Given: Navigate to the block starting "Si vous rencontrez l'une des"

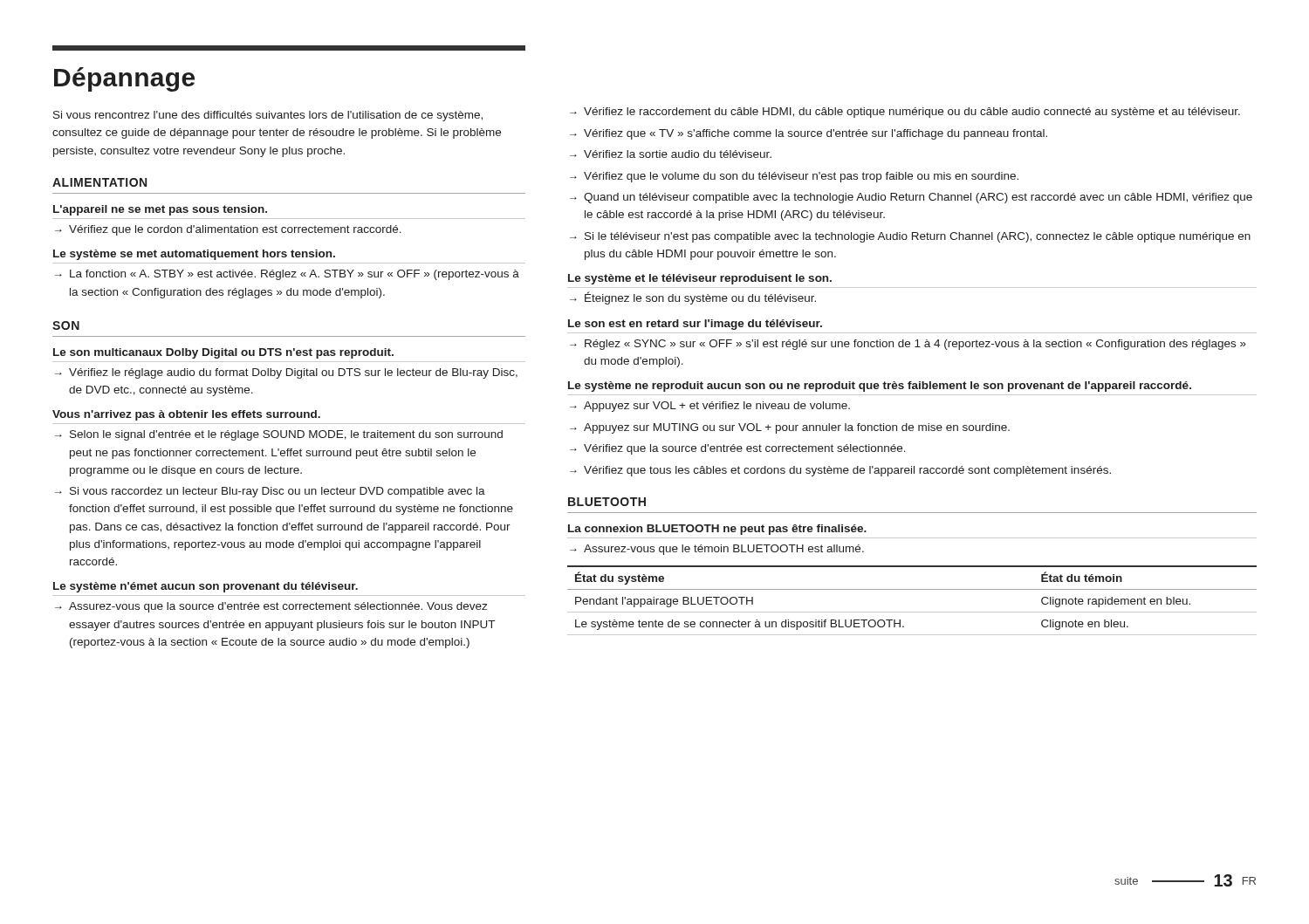Looking at the screenshot, I should (x=289, y=133).
